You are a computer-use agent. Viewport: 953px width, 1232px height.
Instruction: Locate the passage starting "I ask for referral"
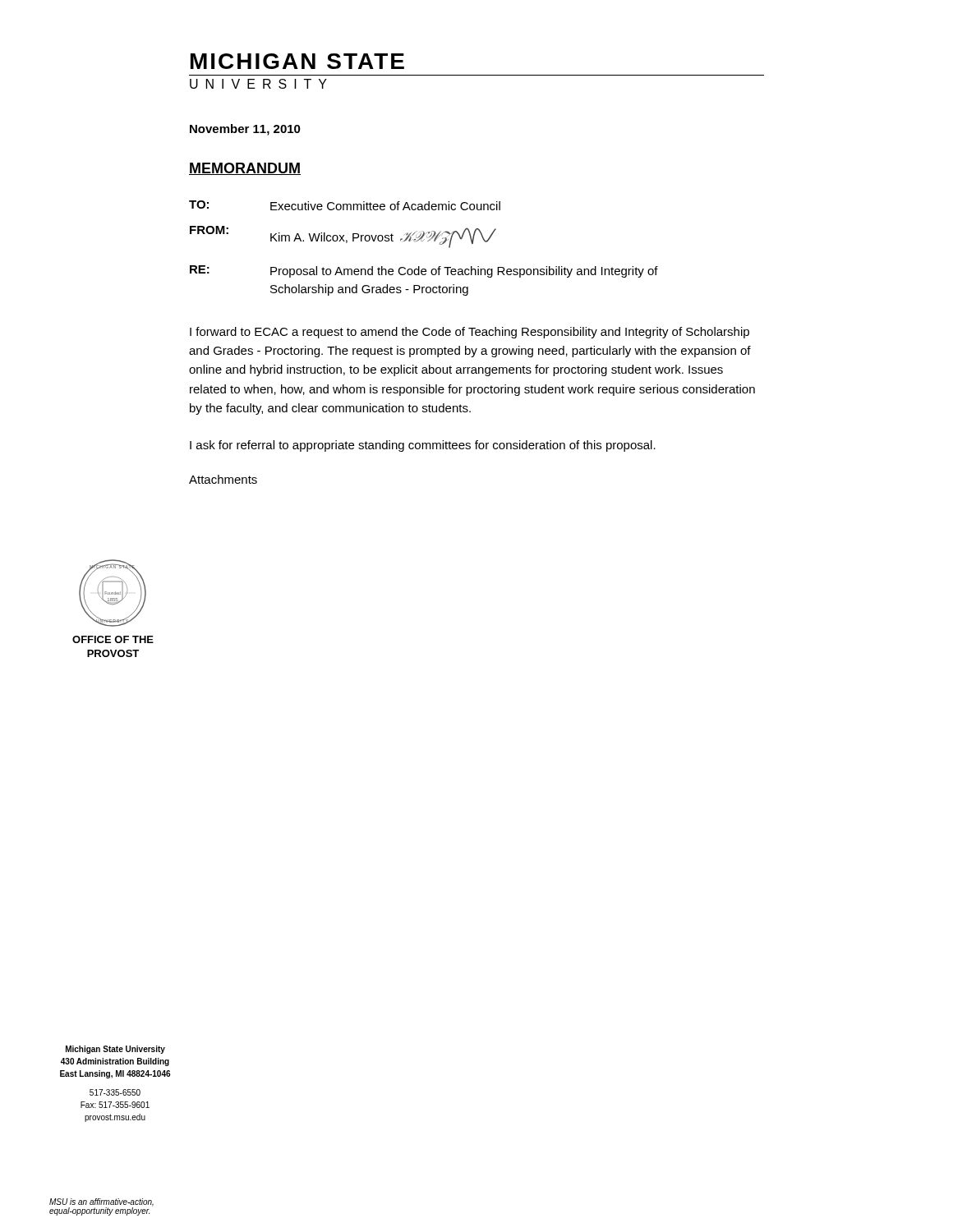pos(423,445)
